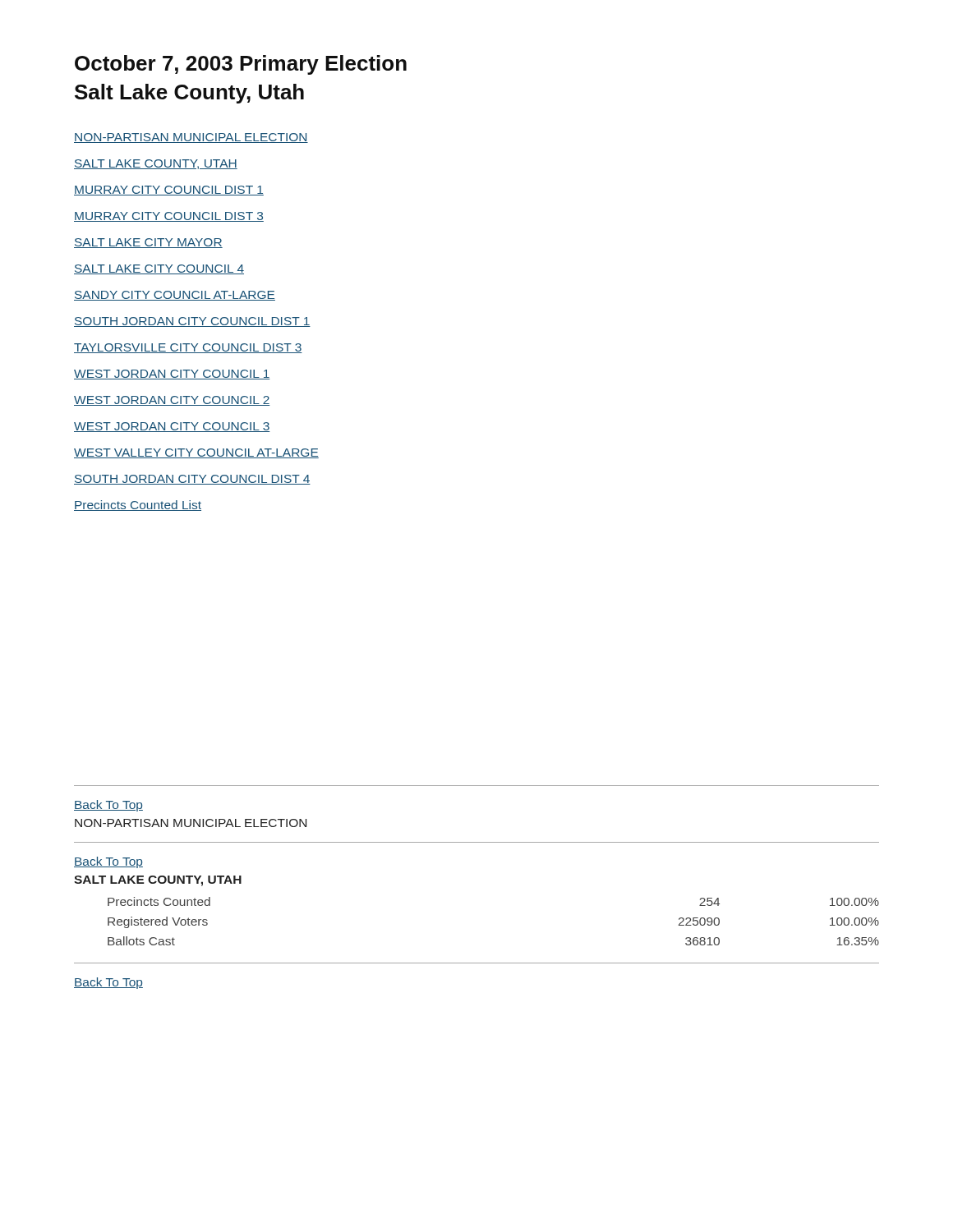Select the list item containing "TAYLORSVILLE CITY COUNCIL"

click(x=188, y=347)
